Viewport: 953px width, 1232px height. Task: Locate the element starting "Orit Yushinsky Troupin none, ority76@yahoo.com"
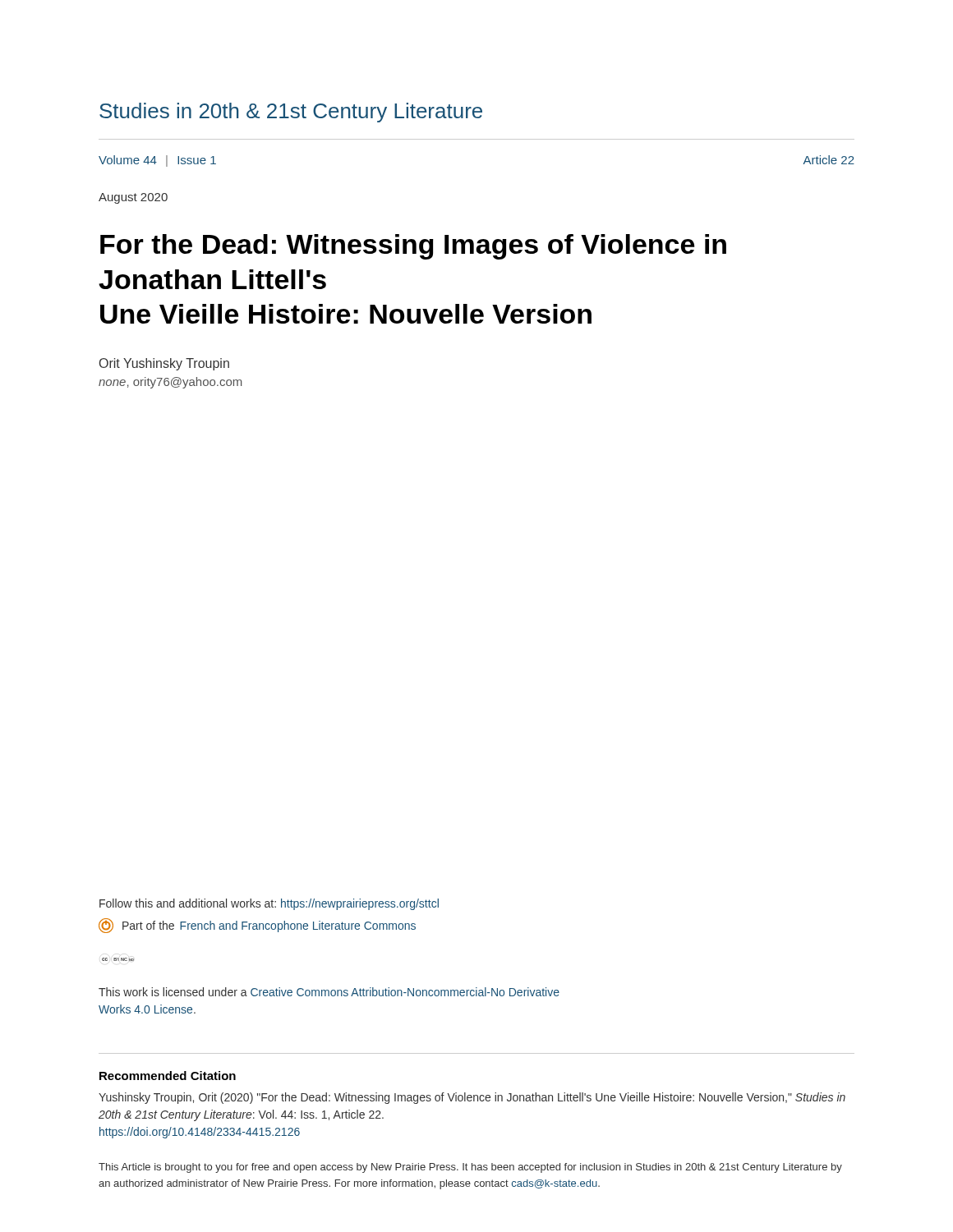(164, 364)
